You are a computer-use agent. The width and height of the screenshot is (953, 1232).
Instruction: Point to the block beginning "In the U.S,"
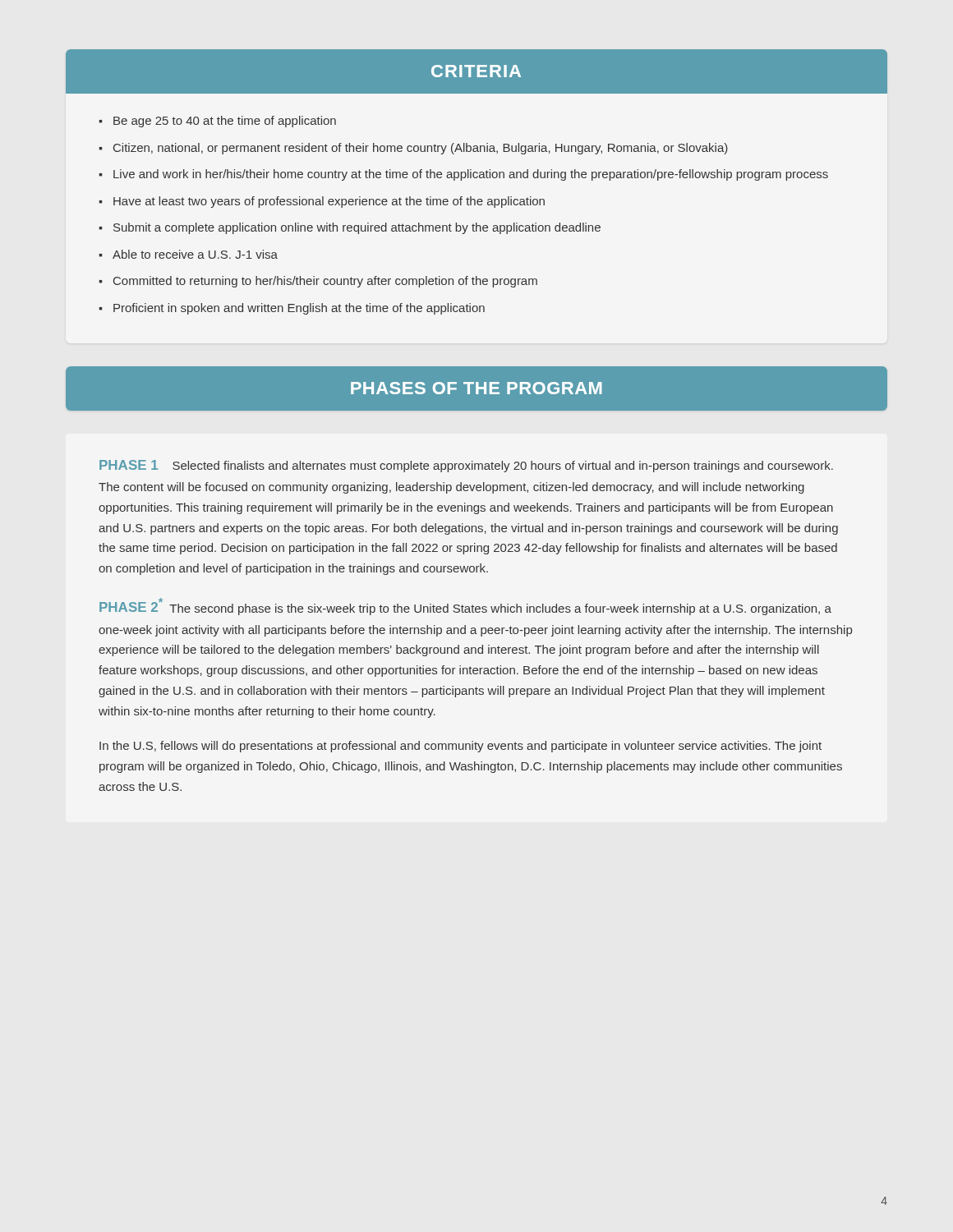470,766
